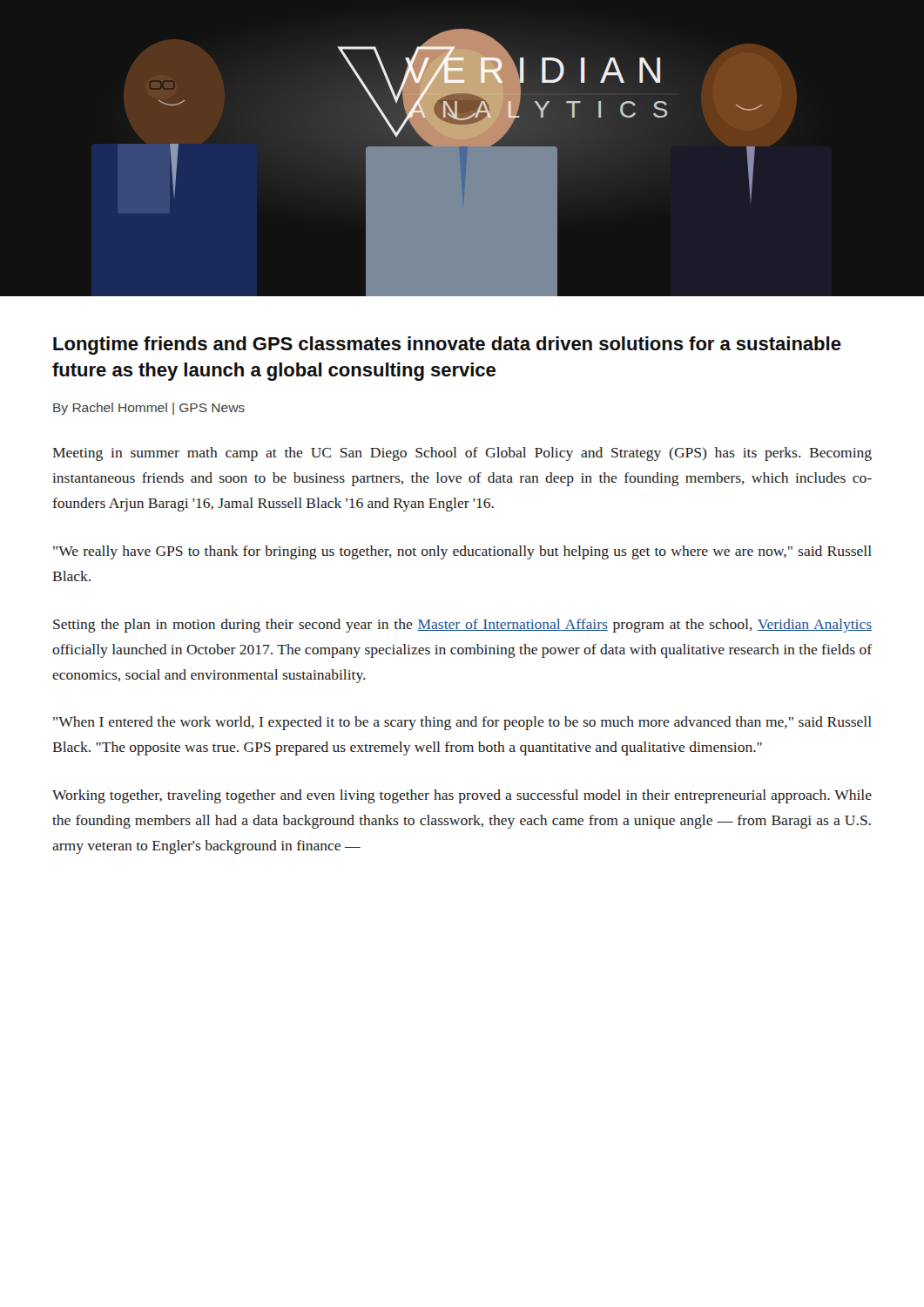Viewport: 924px width, 1307px height.
Task: Point to the block beginning ""We really have GPS to thank for"
Action: 462,563
